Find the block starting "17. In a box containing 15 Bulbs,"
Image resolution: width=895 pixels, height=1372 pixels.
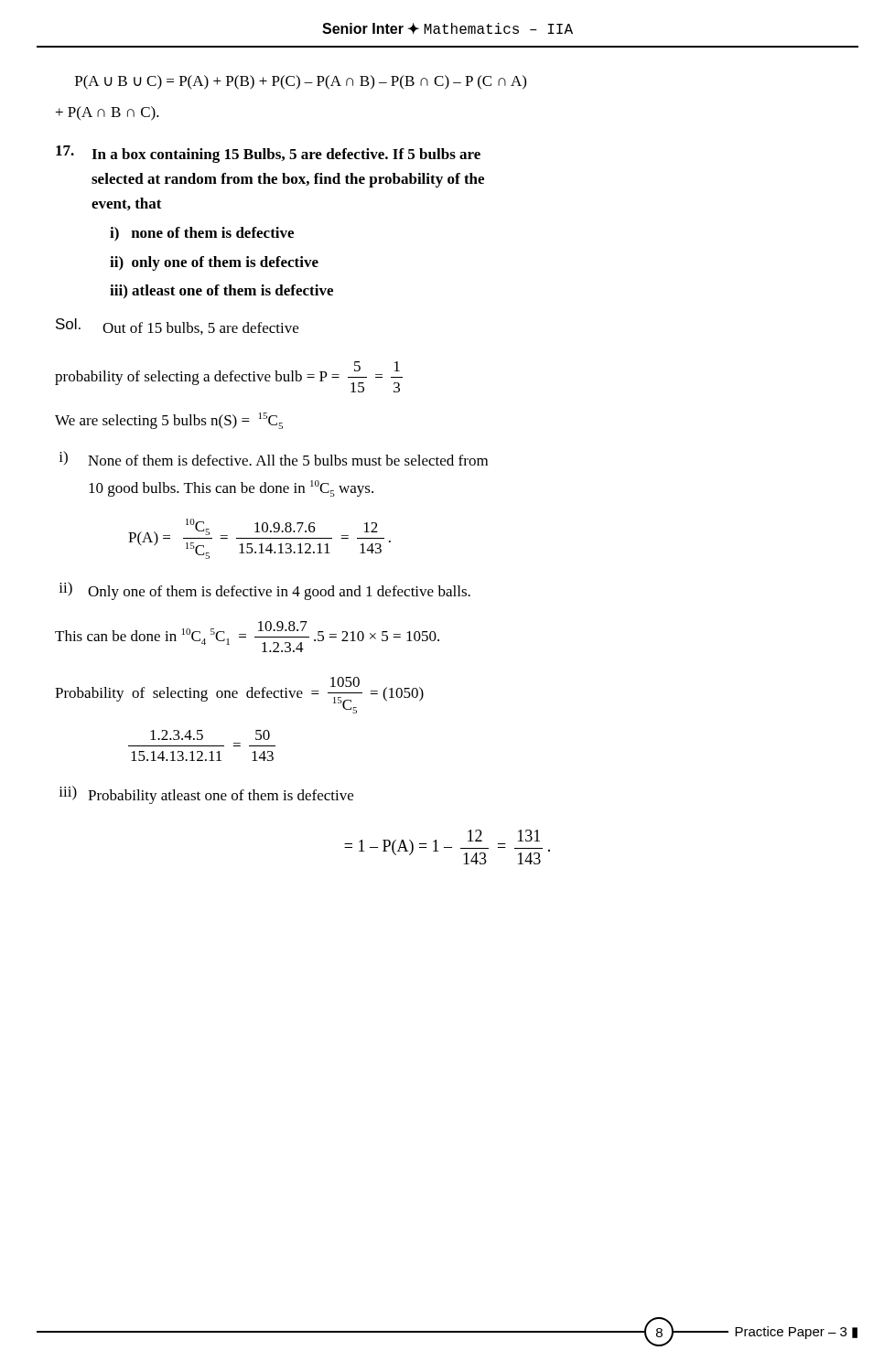pos(270,179)
